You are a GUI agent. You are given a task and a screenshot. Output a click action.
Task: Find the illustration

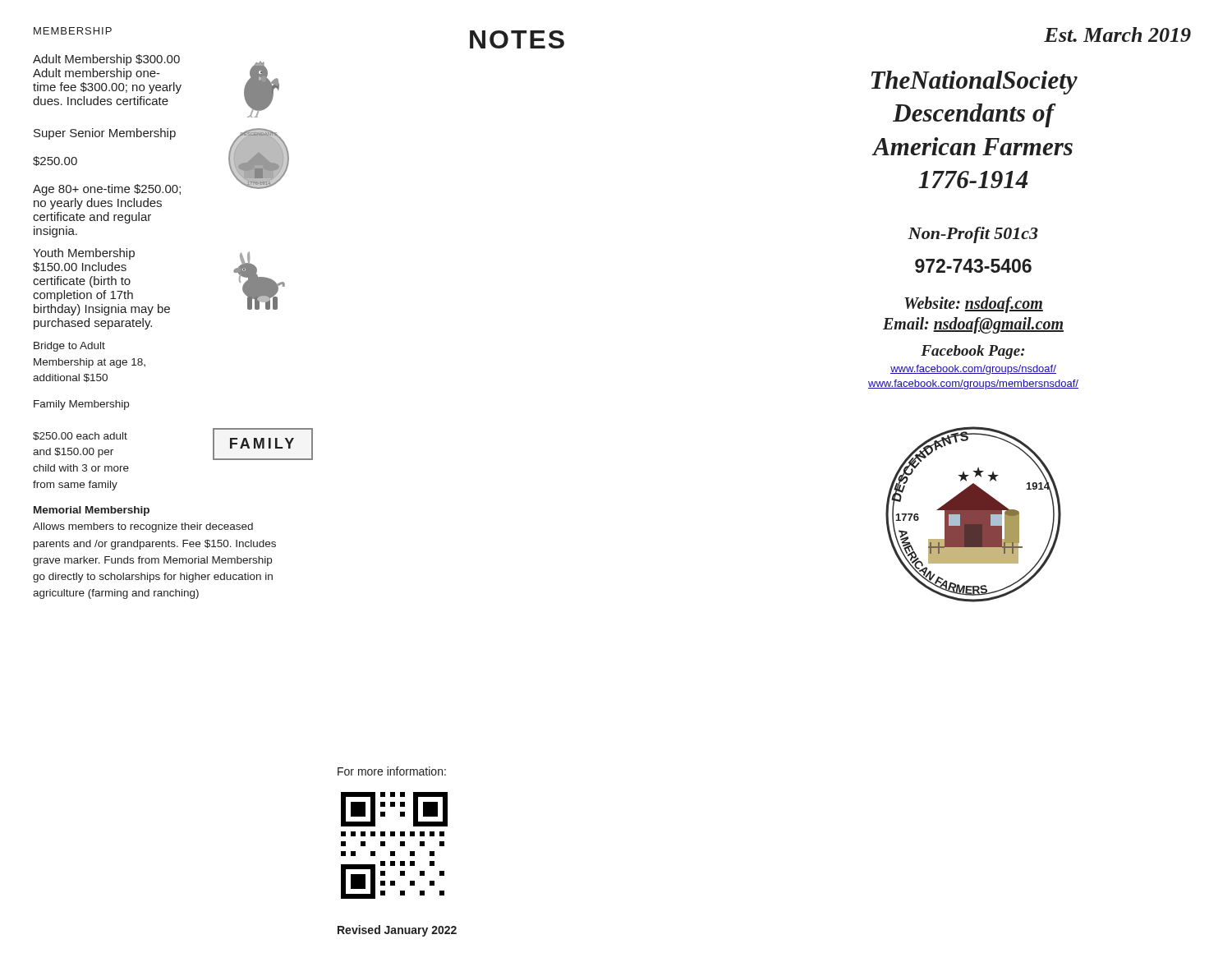pyautogui.click(x=263, y=444)
